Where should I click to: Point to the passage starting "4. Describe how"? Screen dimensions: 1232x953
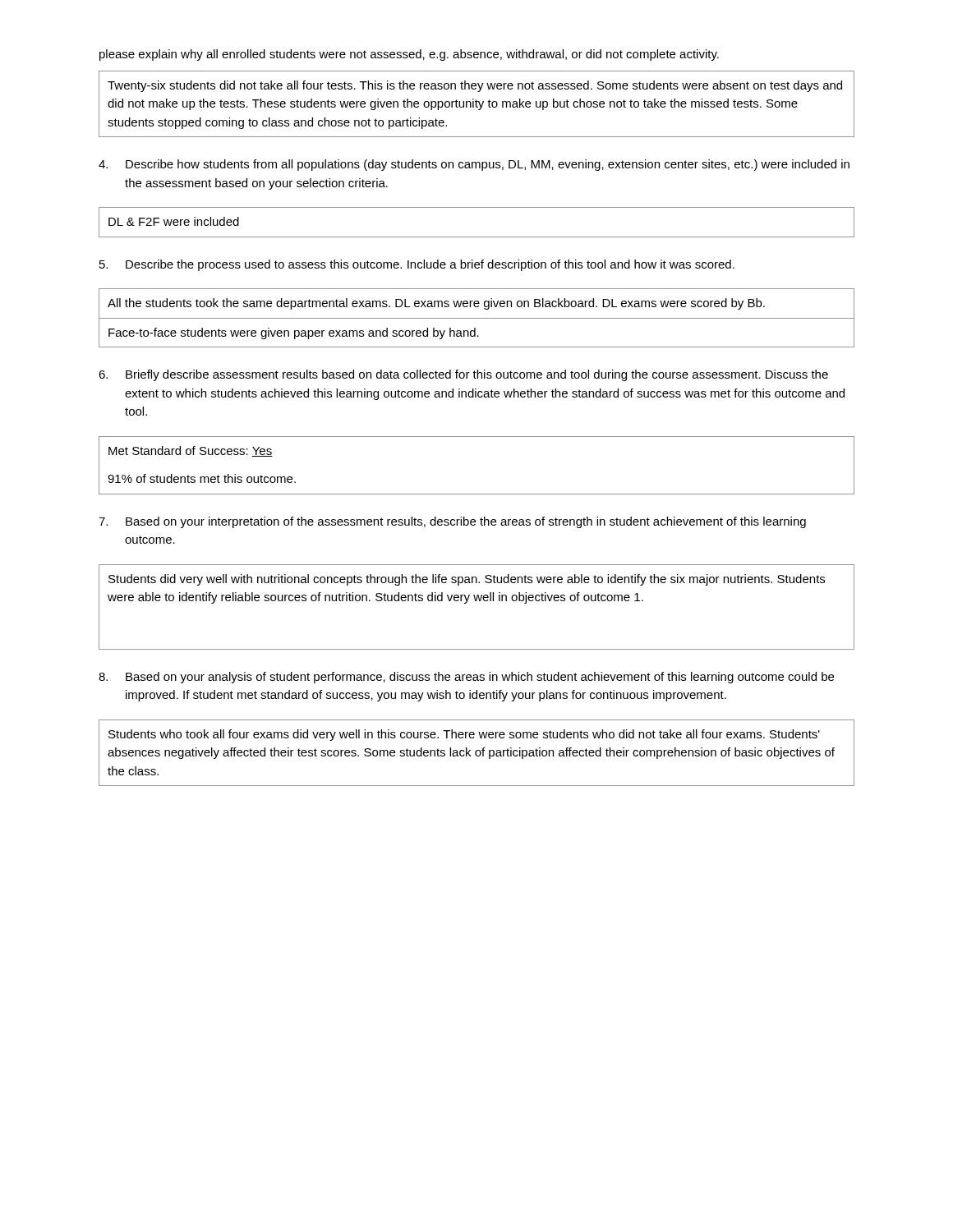(x=476, y=177)
